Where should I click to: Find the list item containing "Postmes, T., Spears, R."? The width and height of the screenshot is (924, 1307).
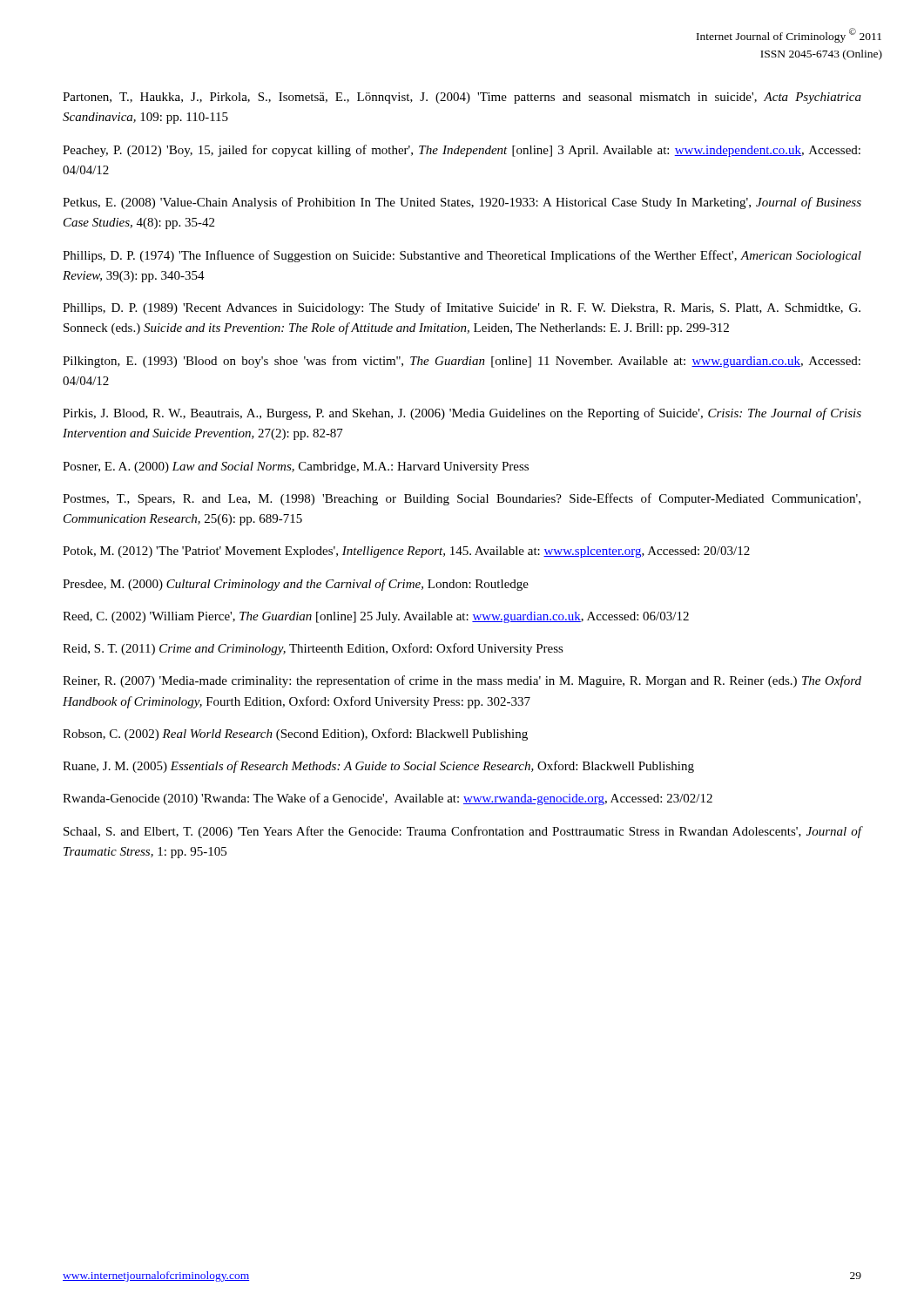click(462, 508)
